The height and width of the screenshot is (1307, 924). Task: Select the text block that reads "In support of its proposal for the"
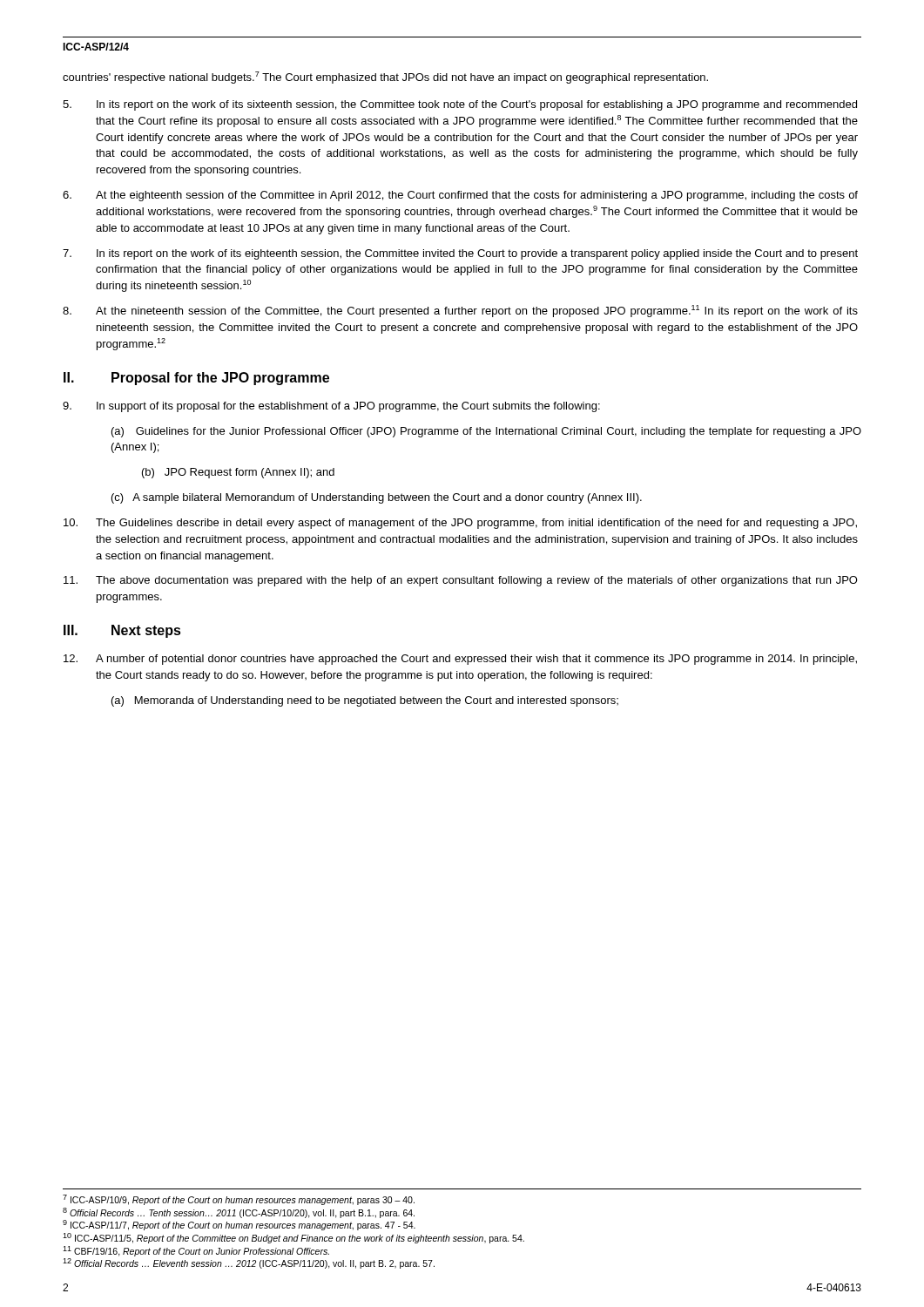pyautogui.click(x=460, y=406)
